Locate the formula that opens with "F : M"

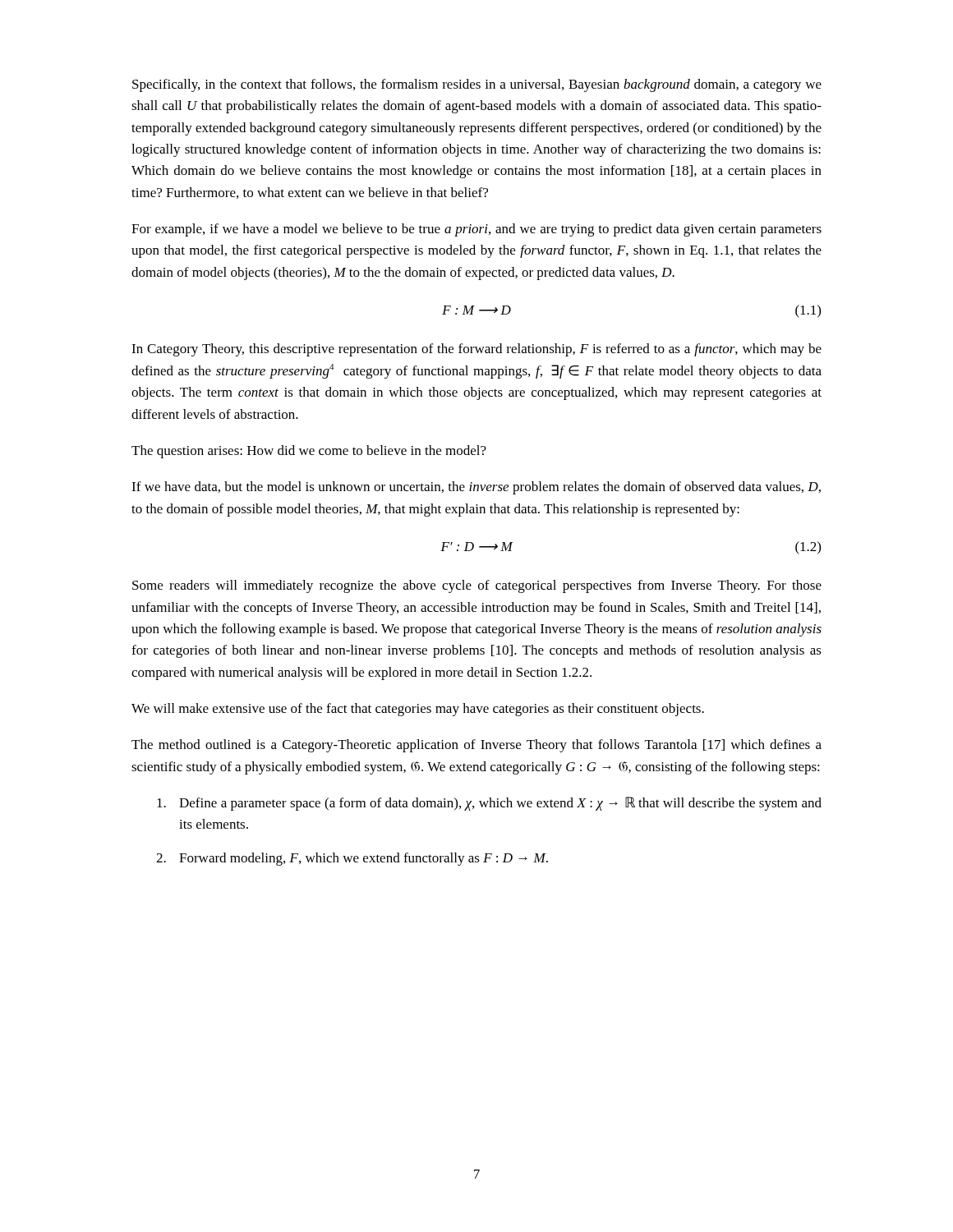point(476,310)
